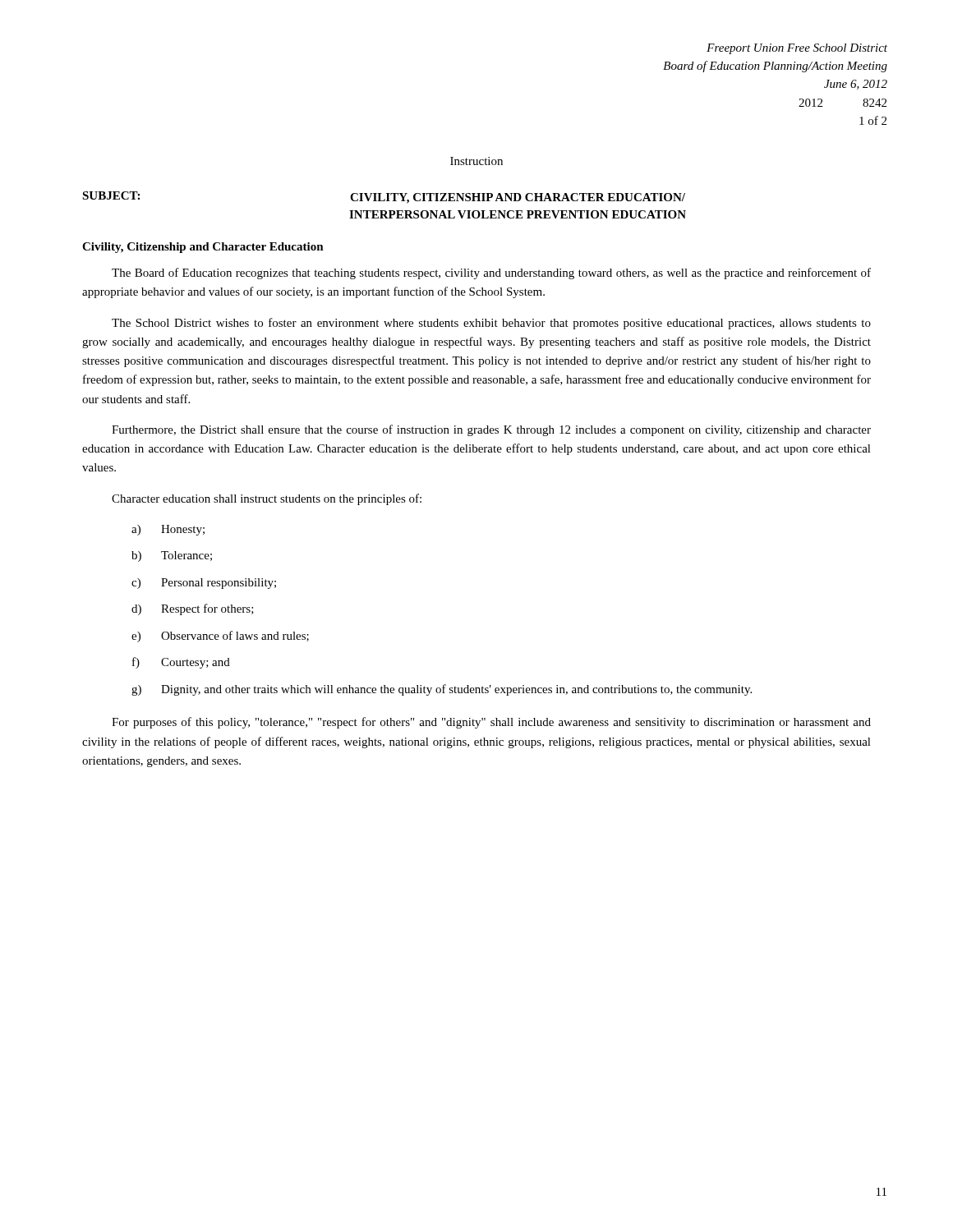Screen dimensions: 1232x953
Task: Where is the passage that starts "e) Observance of laws"?
Action: click(220, 637)
